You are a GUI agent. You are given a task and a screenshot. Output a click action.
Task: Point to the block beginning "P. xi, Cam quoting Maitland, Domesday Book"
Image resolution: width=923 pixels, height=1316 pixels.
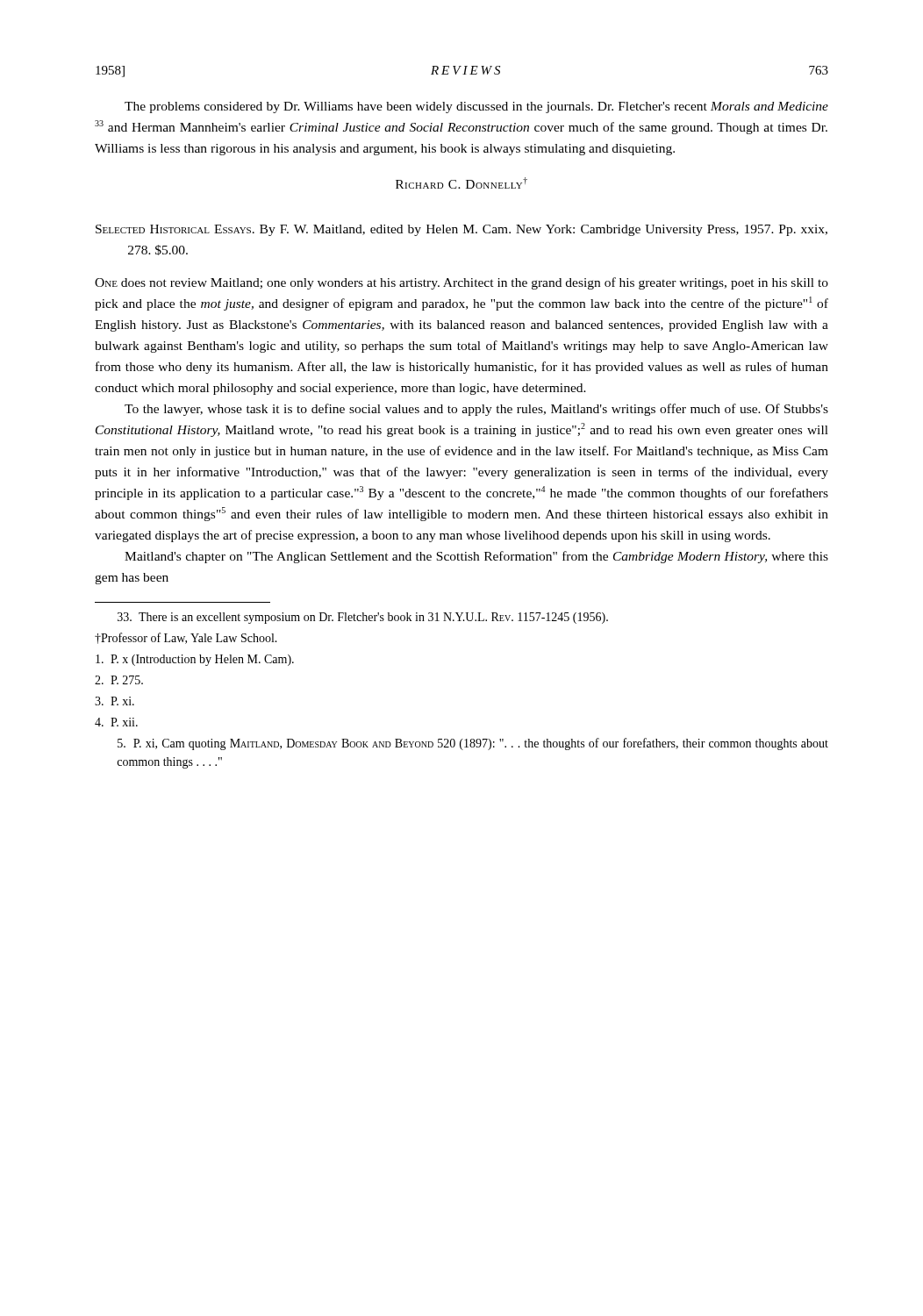(462, 753)
